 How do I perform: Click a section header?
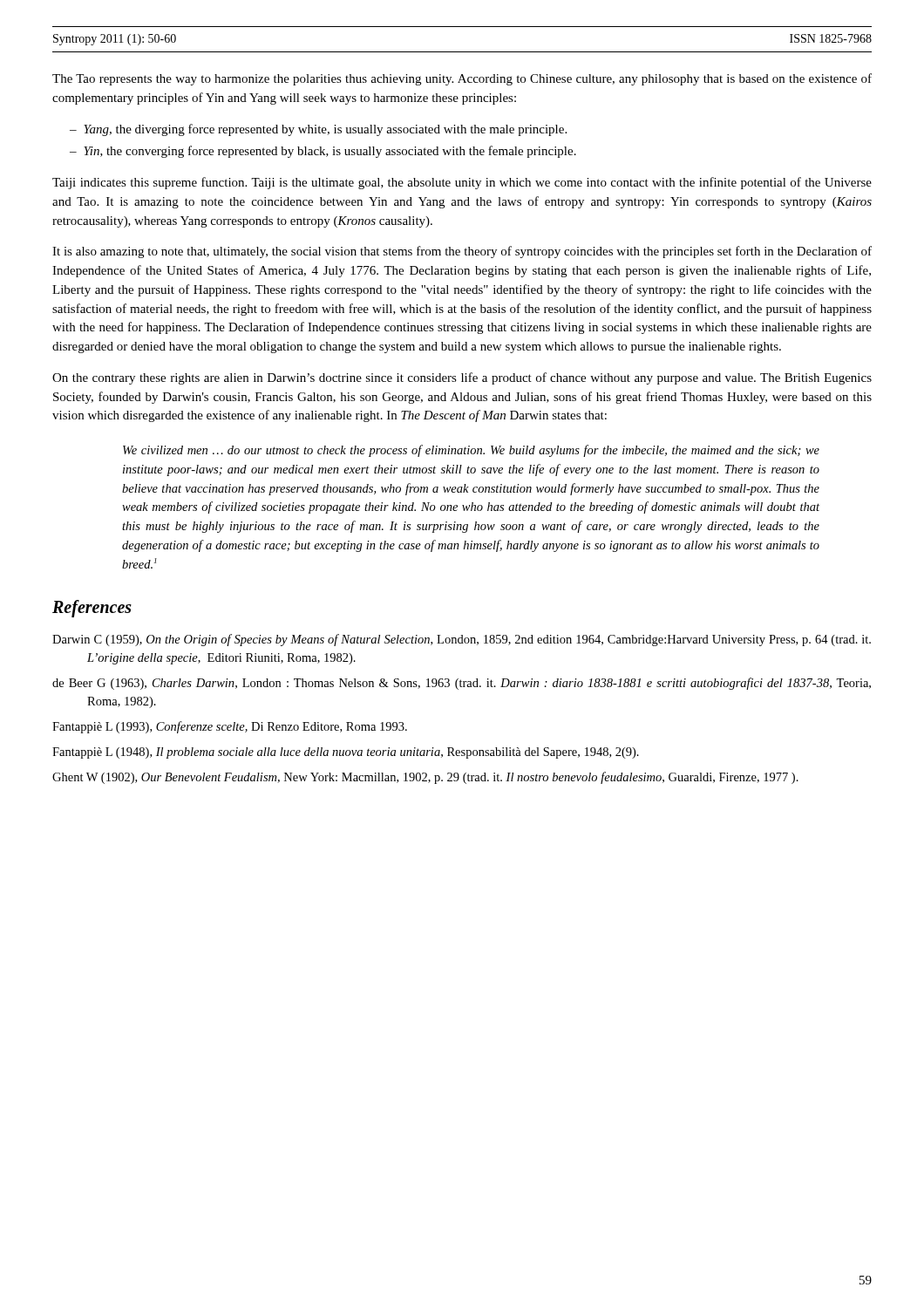pos(92,607)
